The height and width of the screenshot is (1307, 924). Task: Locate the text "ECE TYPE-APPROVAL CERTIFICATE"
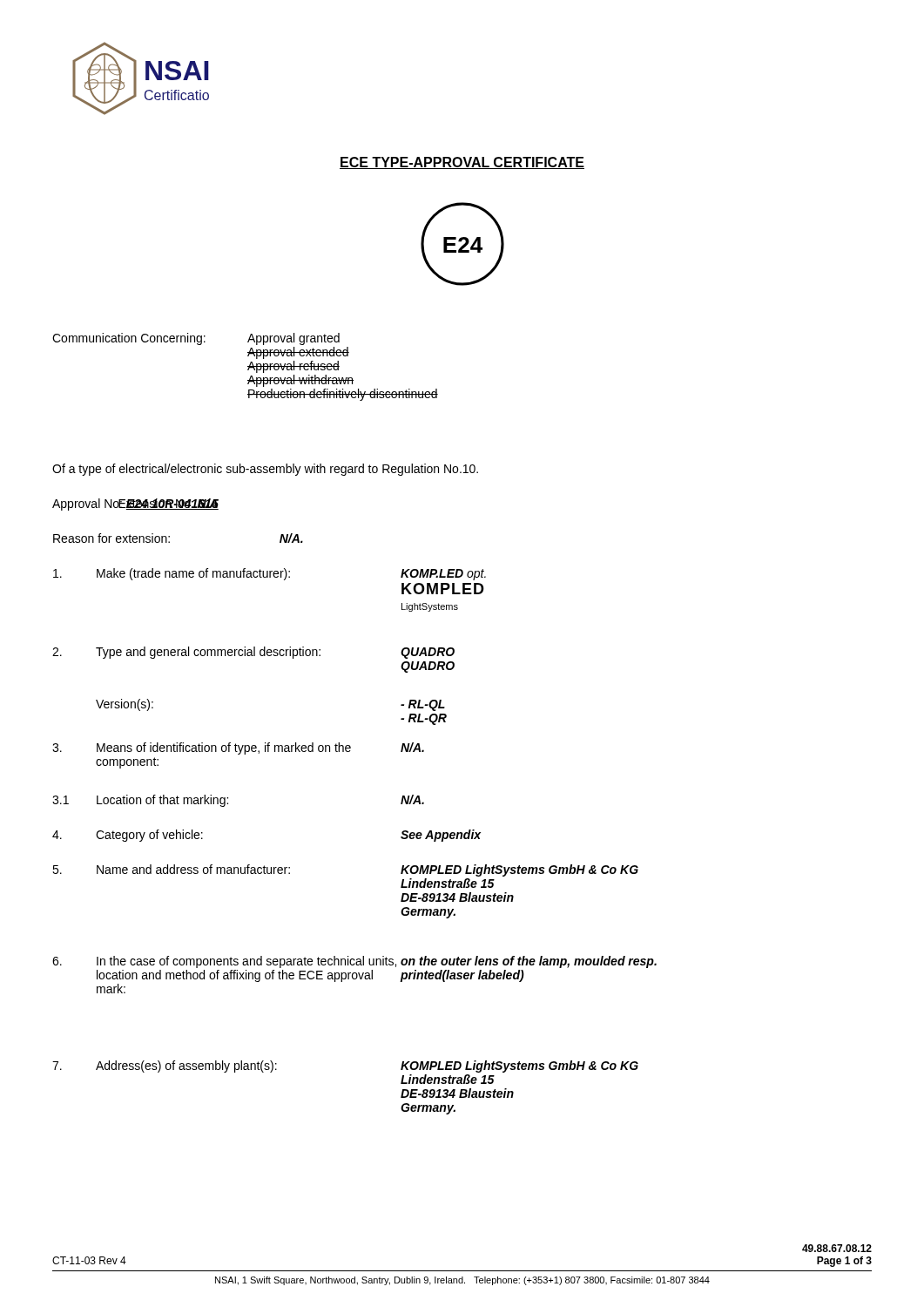coord(462,163)
